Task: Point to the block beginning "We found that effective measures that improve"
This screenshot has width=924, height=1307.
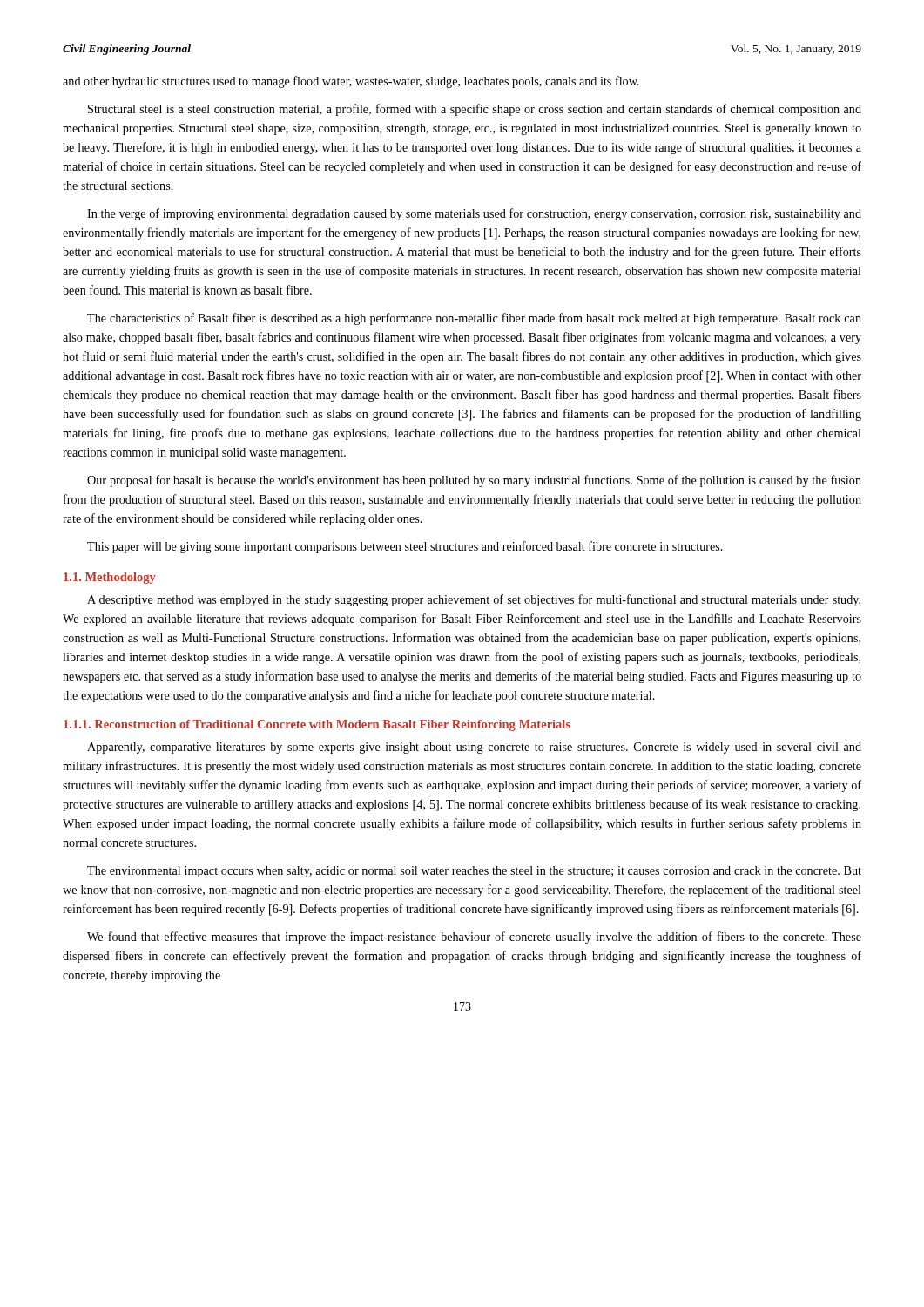Action: (462, 956)
